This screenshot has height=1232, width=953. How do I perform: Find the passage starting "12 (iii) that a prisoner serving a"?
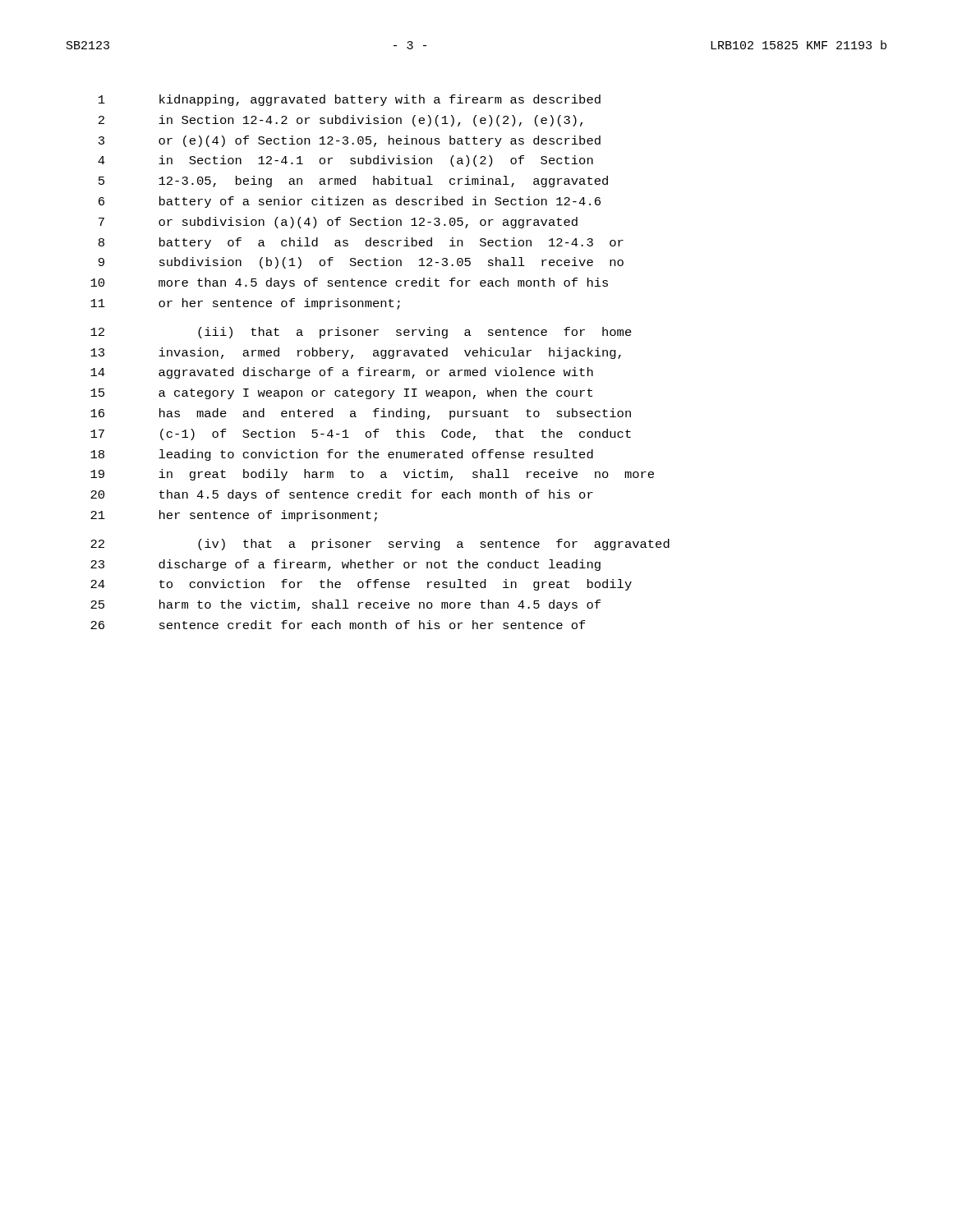click(x=476, y=424)
